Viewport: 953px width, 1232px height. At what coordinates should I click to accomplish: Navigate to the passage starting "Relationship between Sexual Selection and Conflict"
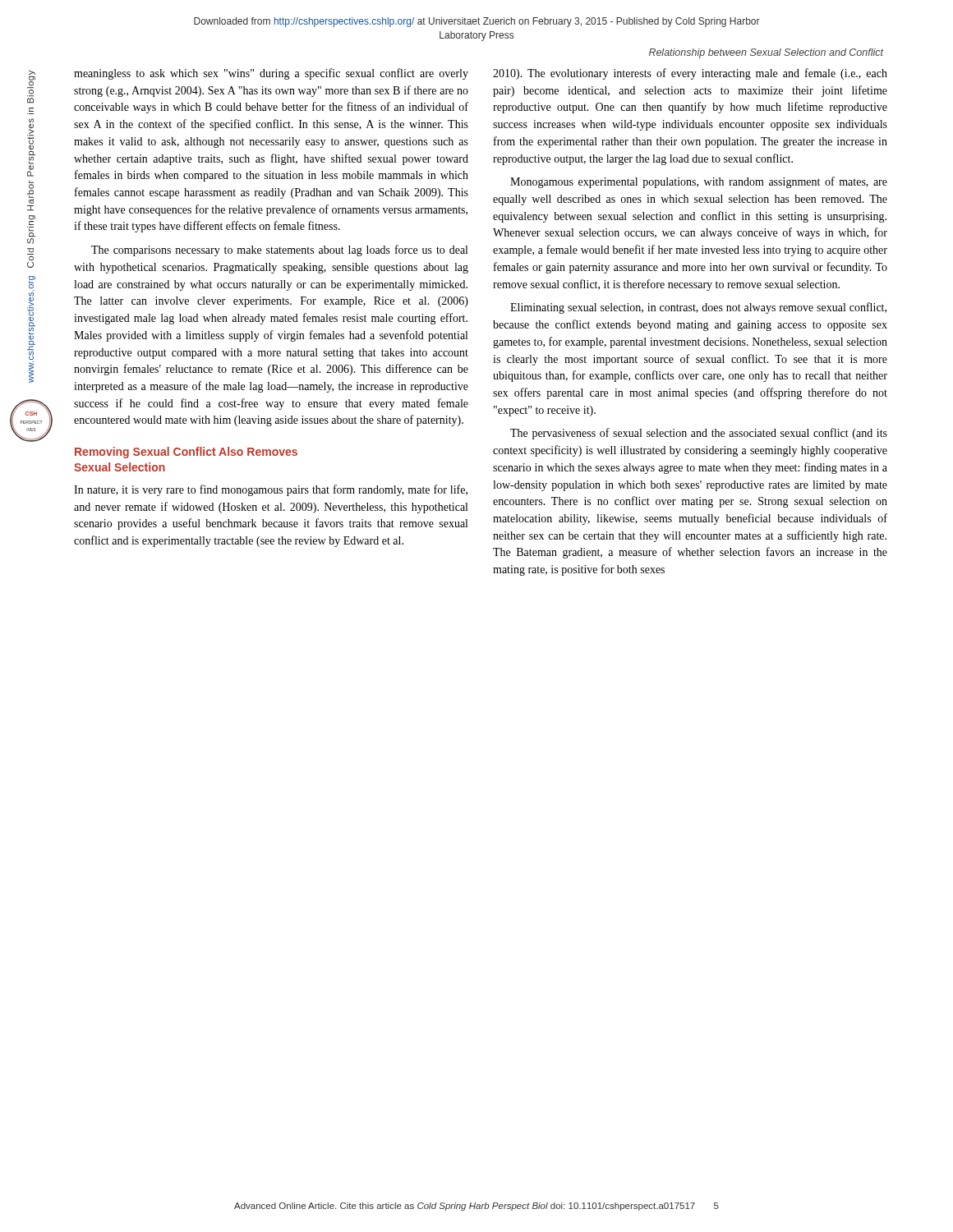(x=766, y=53)
